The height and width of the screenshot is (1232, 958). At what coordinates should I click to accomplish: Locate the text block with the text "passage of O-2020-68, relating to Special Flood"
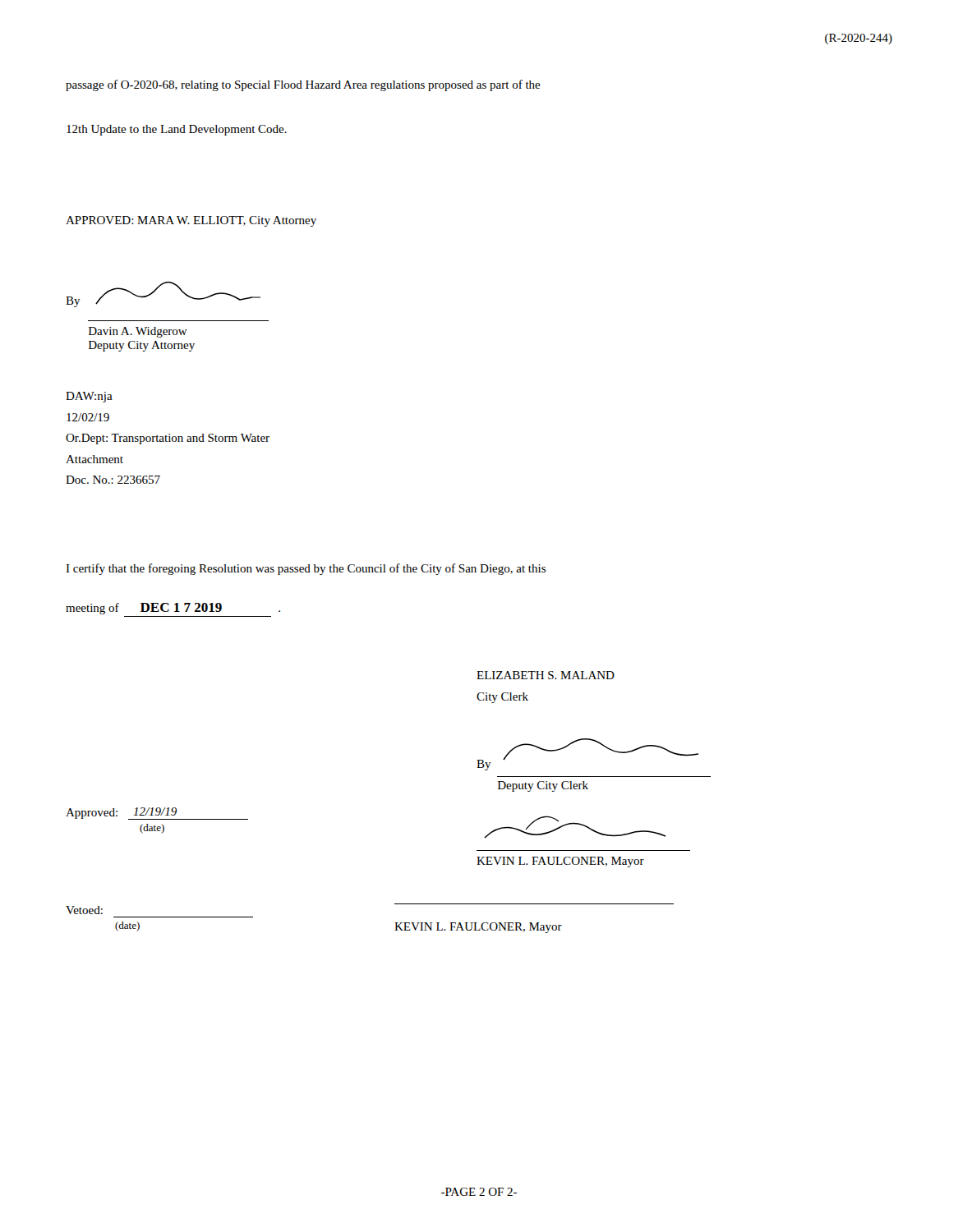point(303,85)
